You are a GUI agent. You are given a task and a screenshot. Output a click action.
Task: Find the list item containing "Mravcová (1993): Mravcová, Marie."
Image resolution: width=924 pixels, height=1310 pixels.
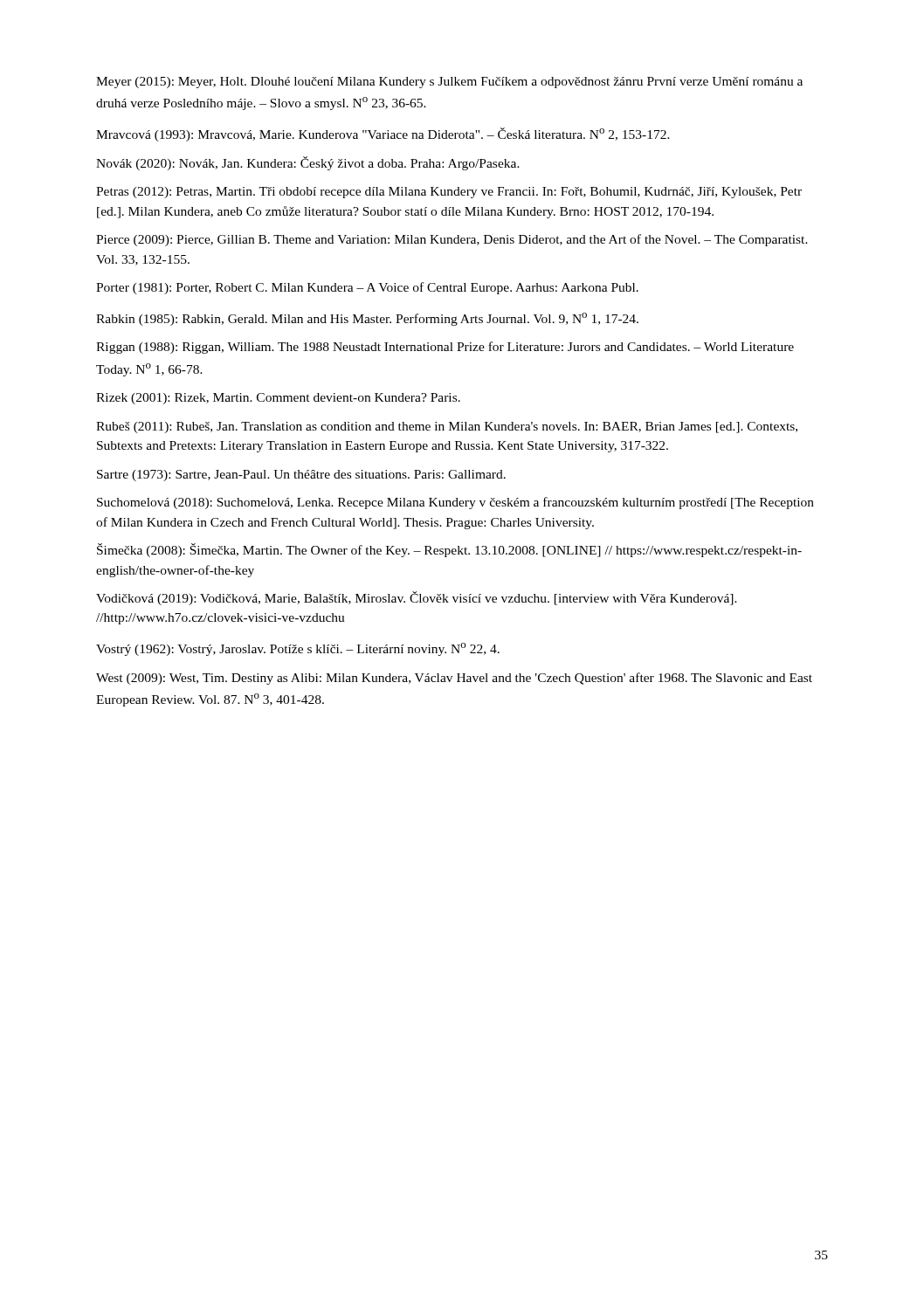pyautogui.click(x=383, y=133)
